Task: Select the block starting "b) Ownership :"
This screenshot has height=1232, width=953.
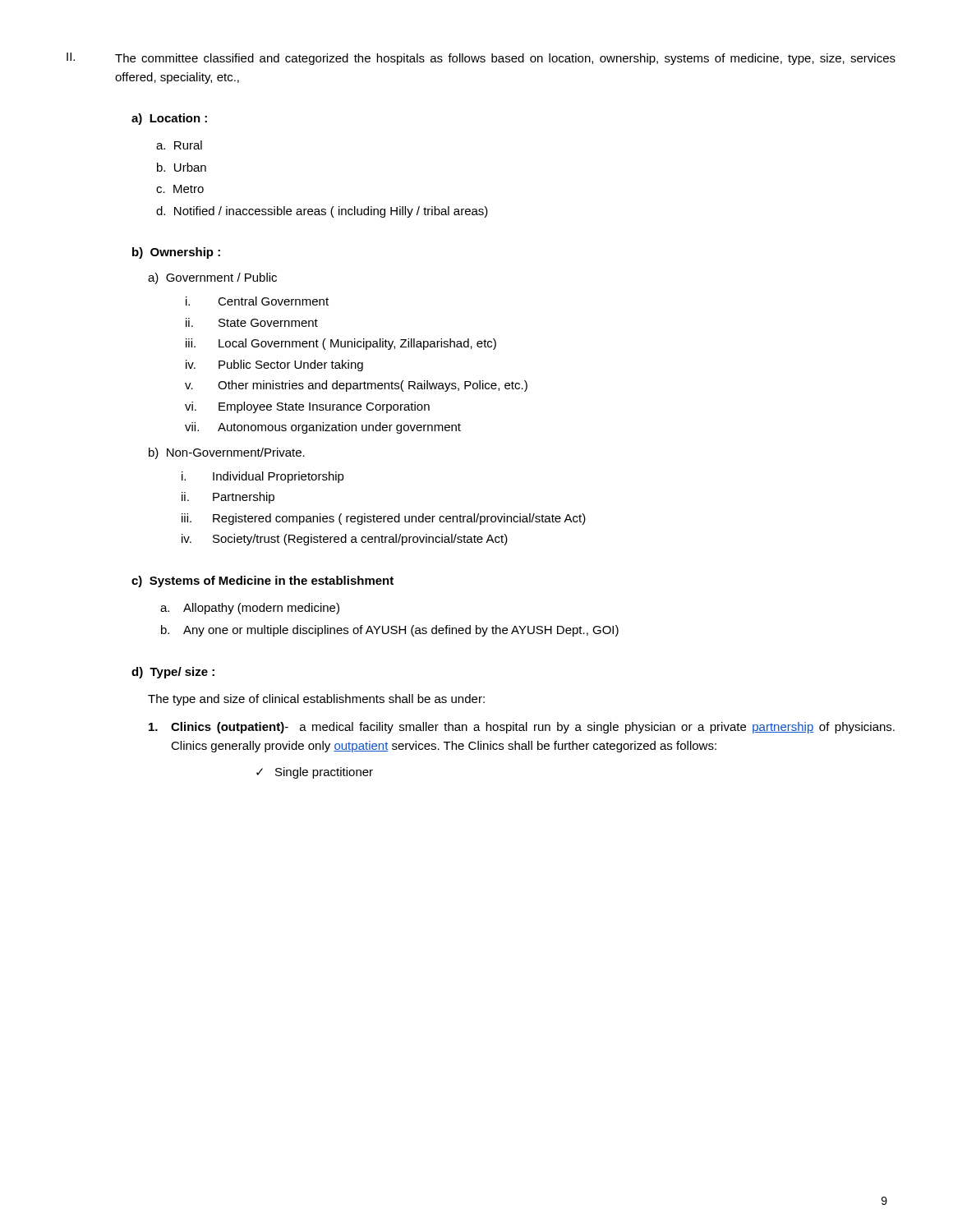Action: (x=176, y=252)
